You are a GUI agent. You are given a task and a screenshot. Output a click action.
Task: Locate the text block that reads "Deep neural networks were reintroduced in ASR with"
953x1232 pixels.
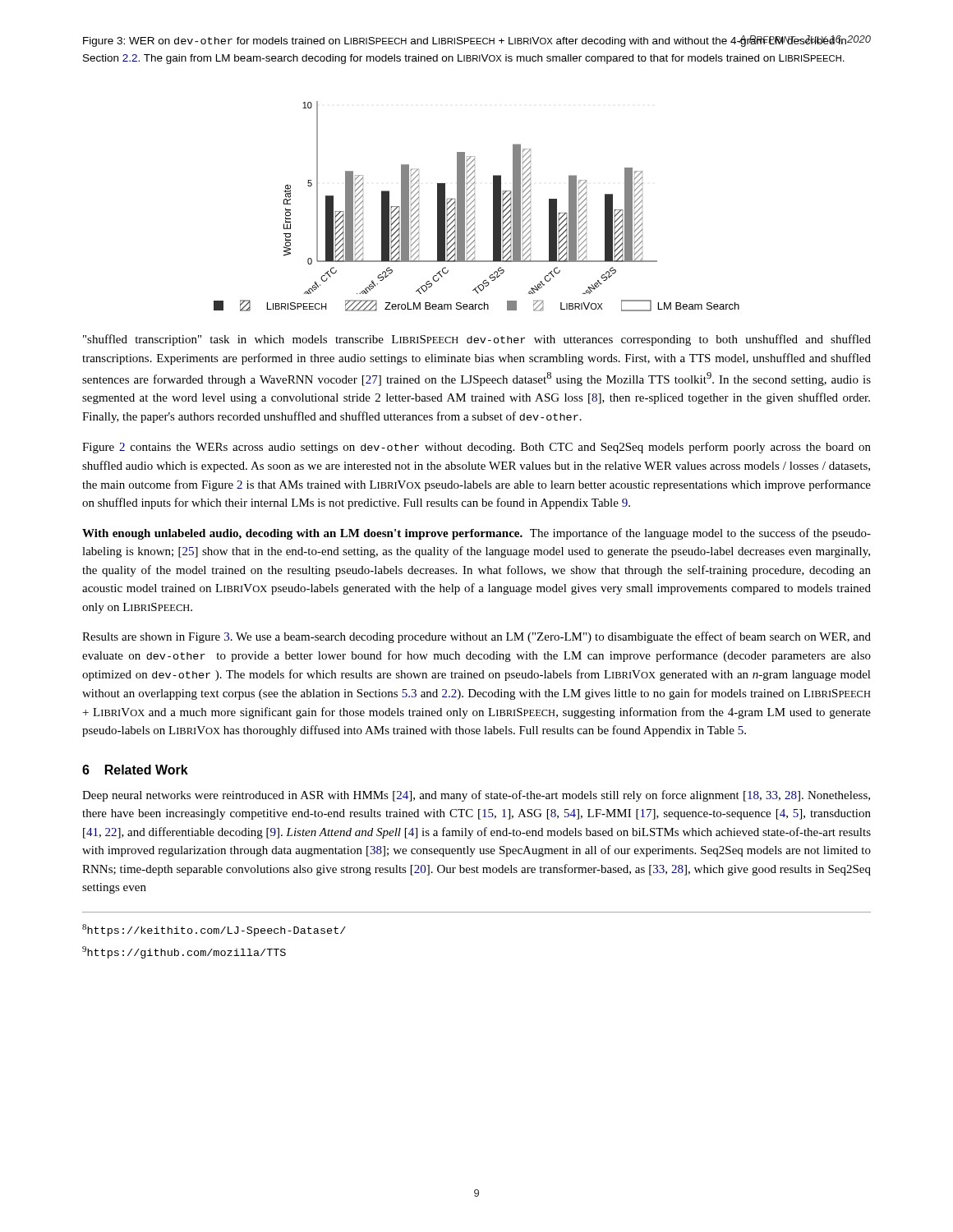[476, 841]
